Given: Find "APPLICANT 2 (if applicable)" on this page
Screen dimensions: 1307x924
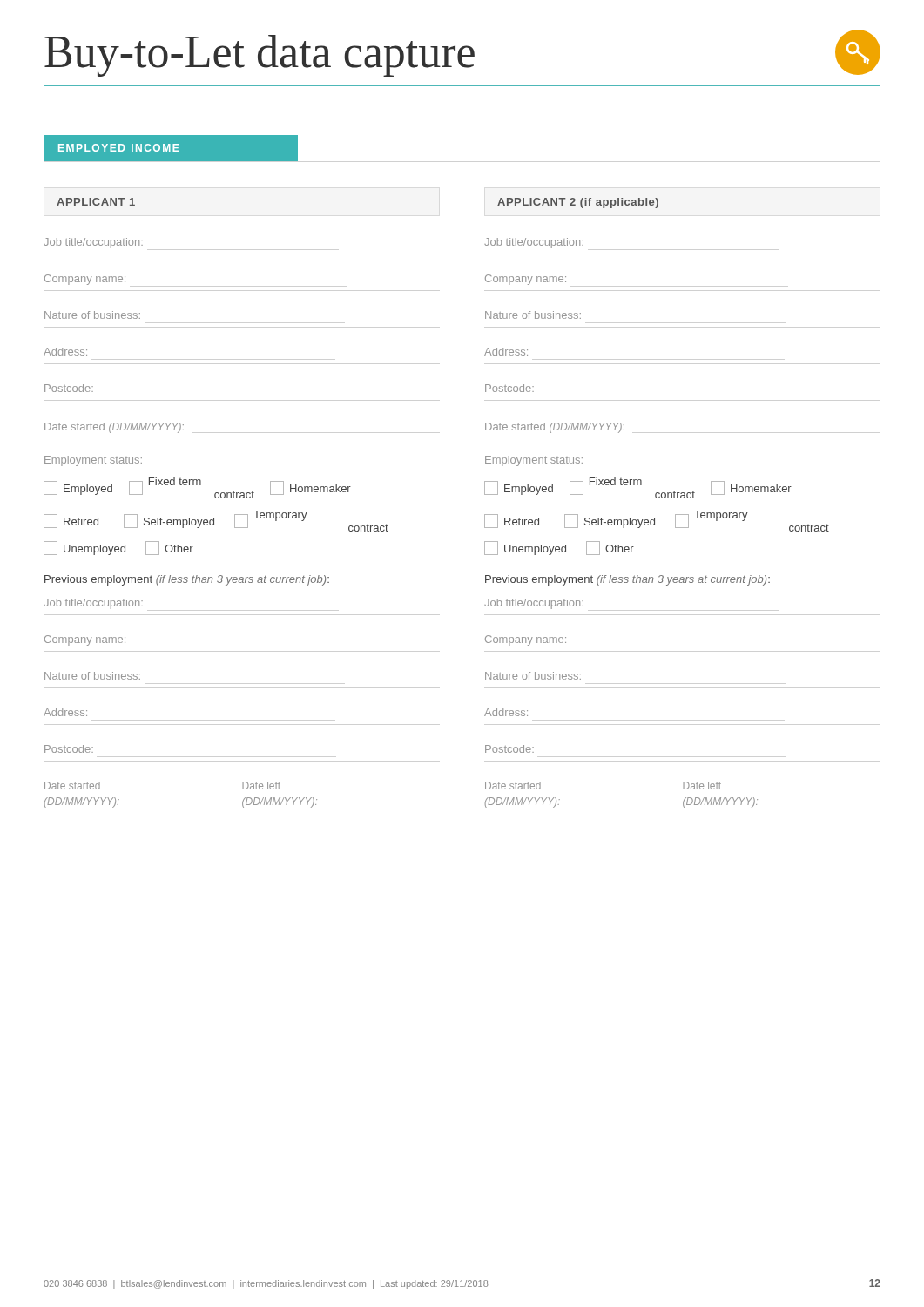Looking at the screenshot, I should (578, 202).
